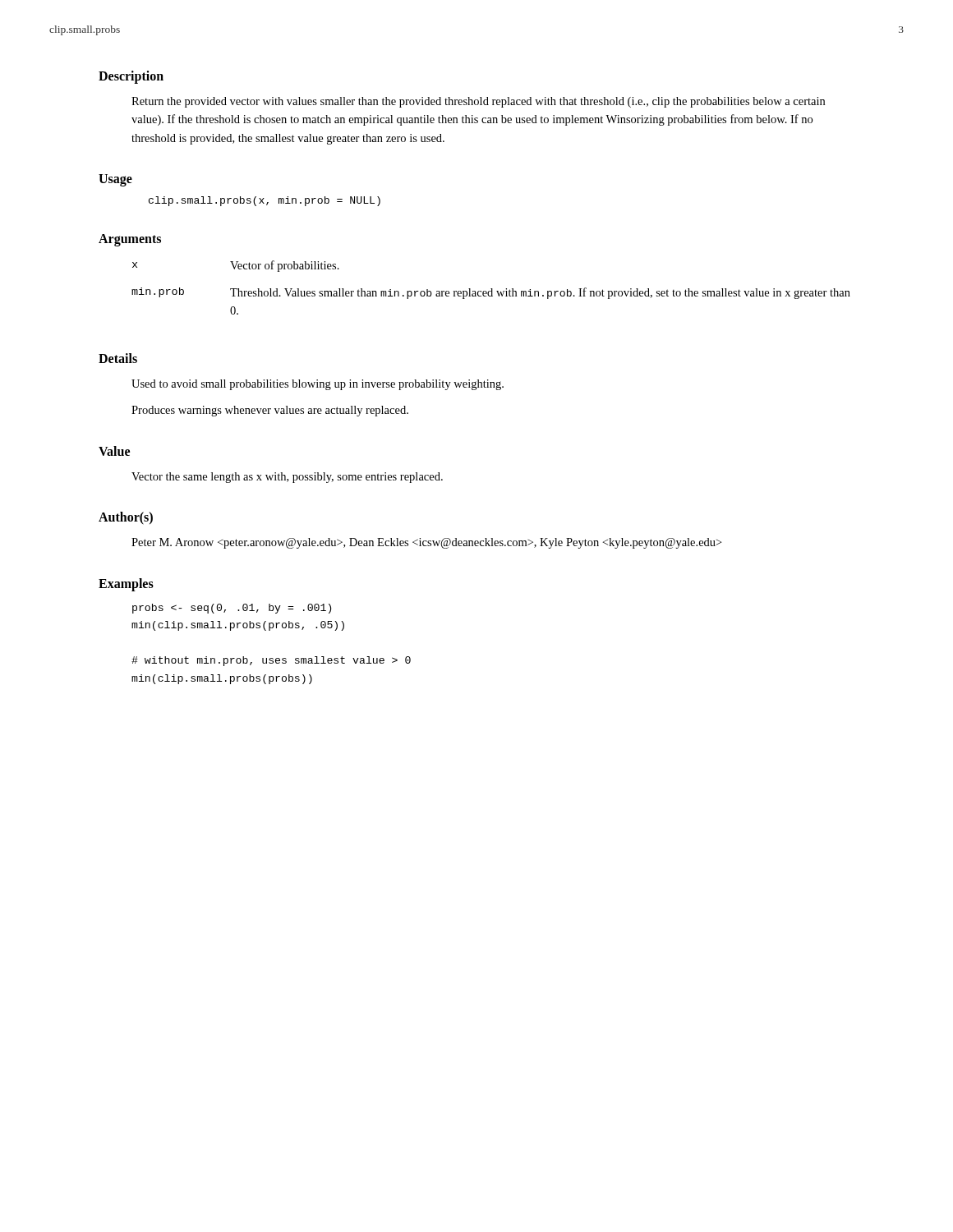
Task: Locate the text block containing "clip.small.probs(x, min.prob ="
Action: click(265, 201)
